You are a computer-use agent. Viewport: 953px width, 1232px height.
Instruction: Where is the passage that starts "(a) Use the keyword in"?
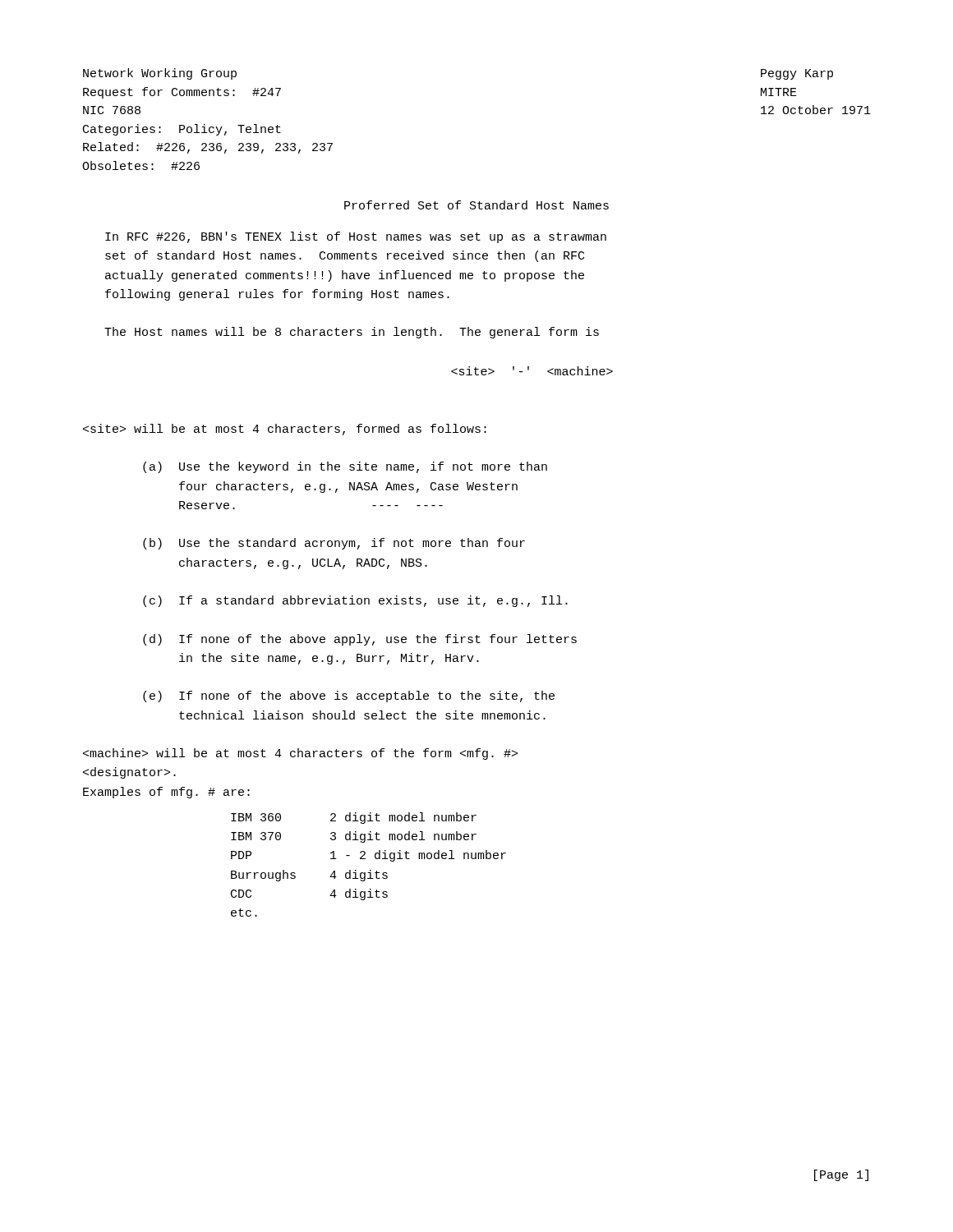315,487
